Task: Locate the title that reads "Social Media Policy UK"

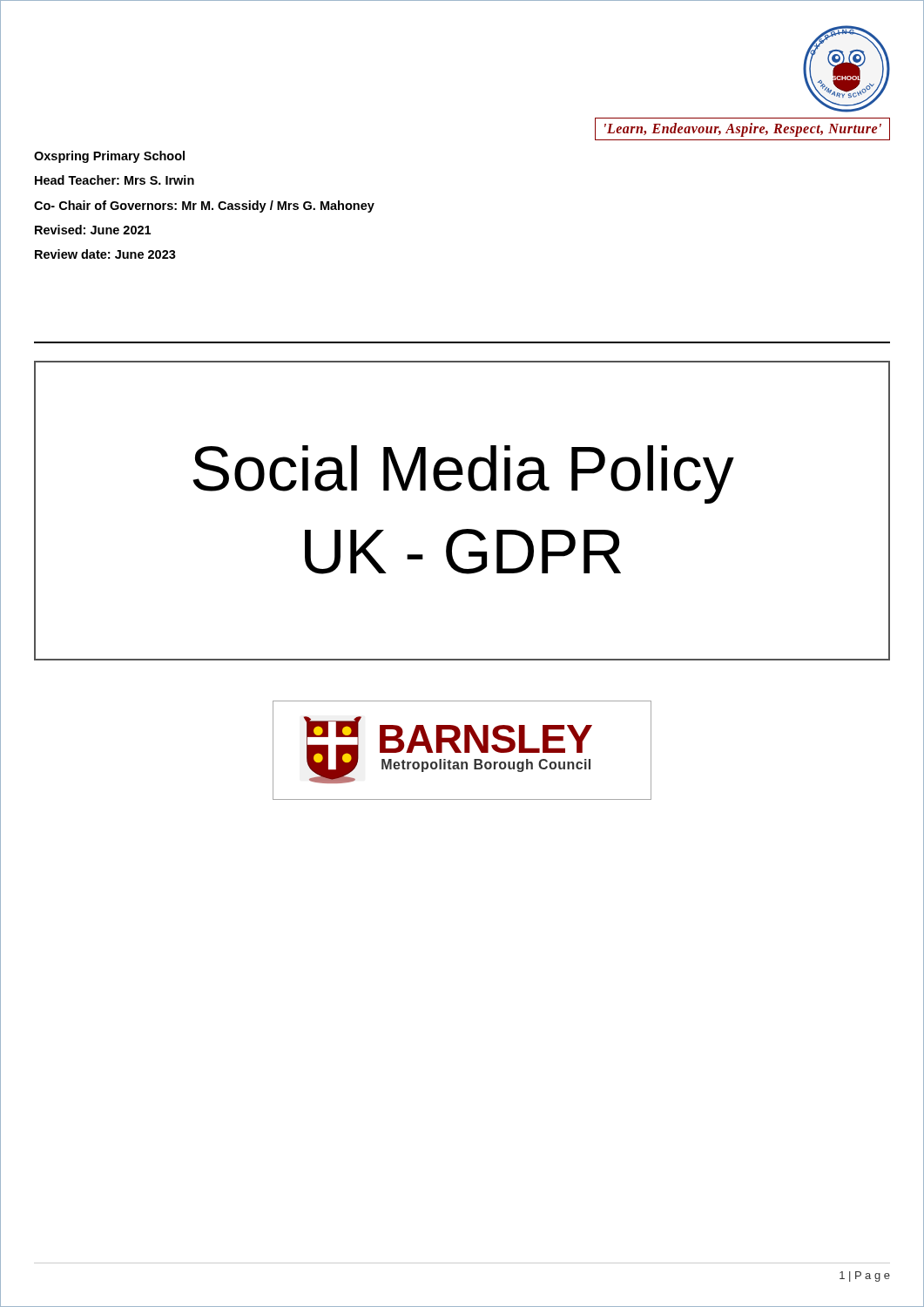Action: point(462,511)
